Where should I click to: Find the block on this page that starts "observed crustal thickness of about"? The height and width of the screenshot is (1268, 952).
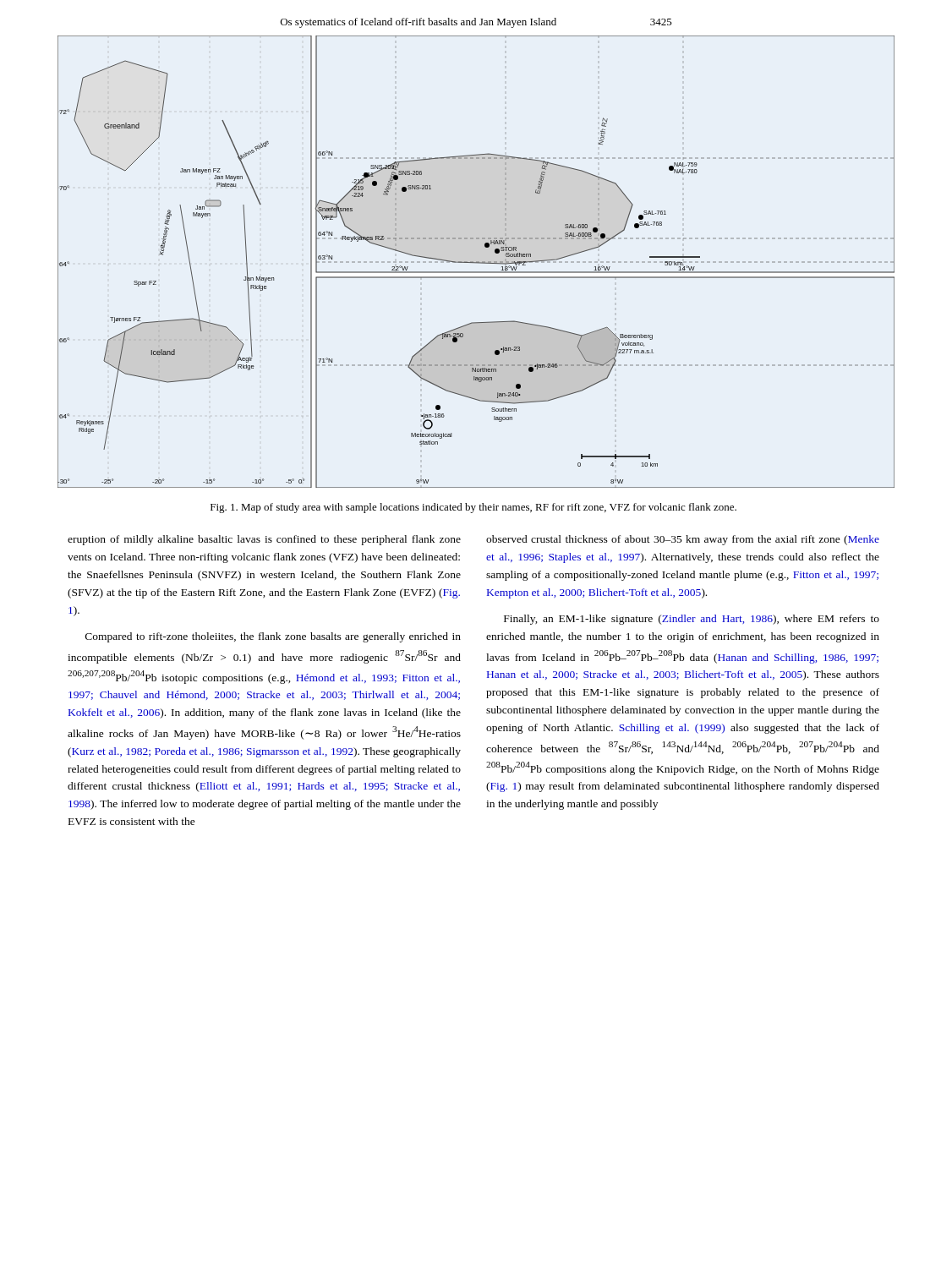[x=683, y=672]
